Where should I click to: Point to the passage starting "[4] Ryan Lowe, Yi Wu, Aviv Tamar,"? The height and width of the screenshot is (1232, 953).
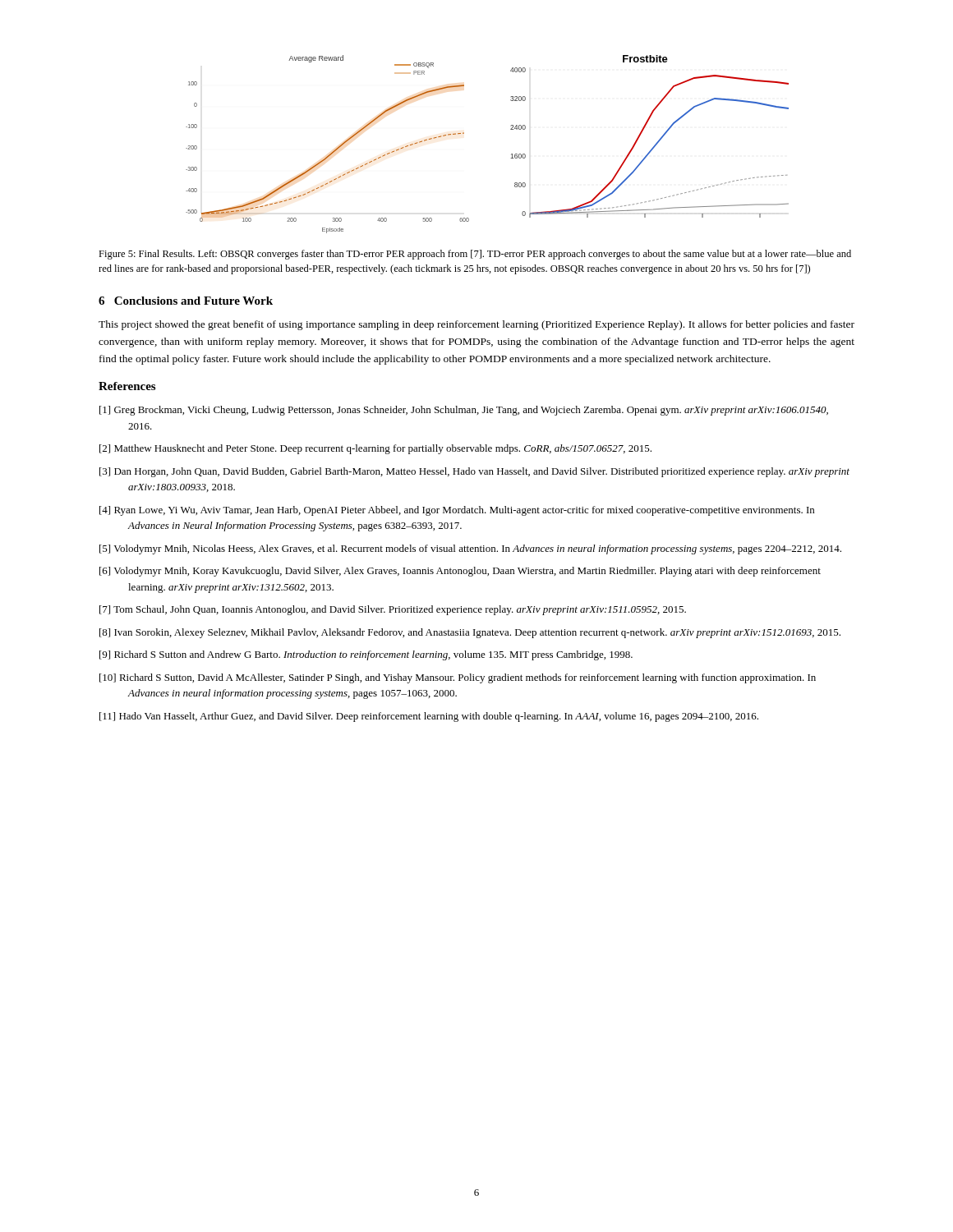coord(457,517)
